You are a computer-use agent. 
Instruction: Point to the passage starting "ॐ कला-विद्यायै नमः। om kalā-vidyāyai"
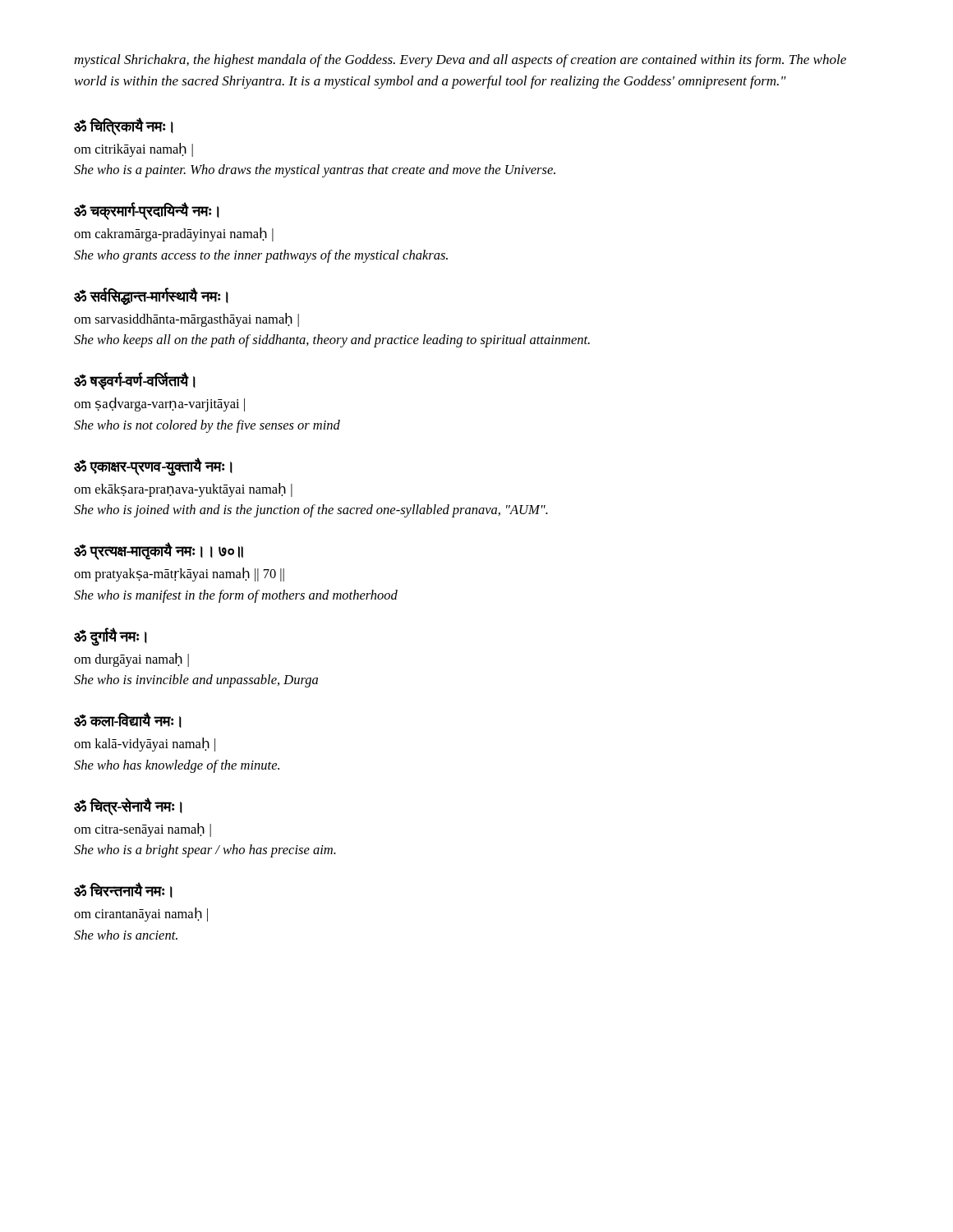[x=128, y=720]
